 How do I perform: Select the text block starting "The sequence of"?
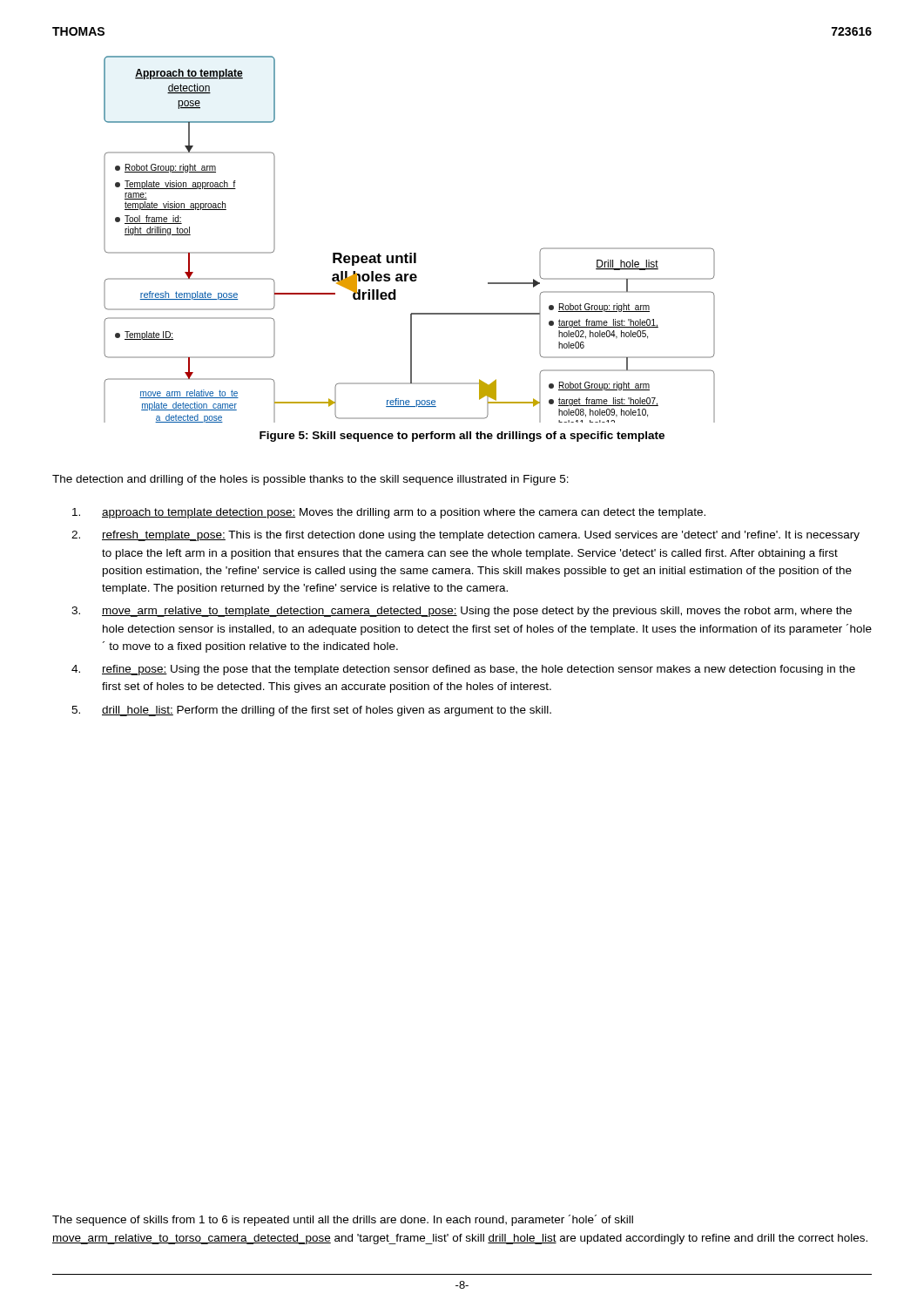(x=460, y=1229)
